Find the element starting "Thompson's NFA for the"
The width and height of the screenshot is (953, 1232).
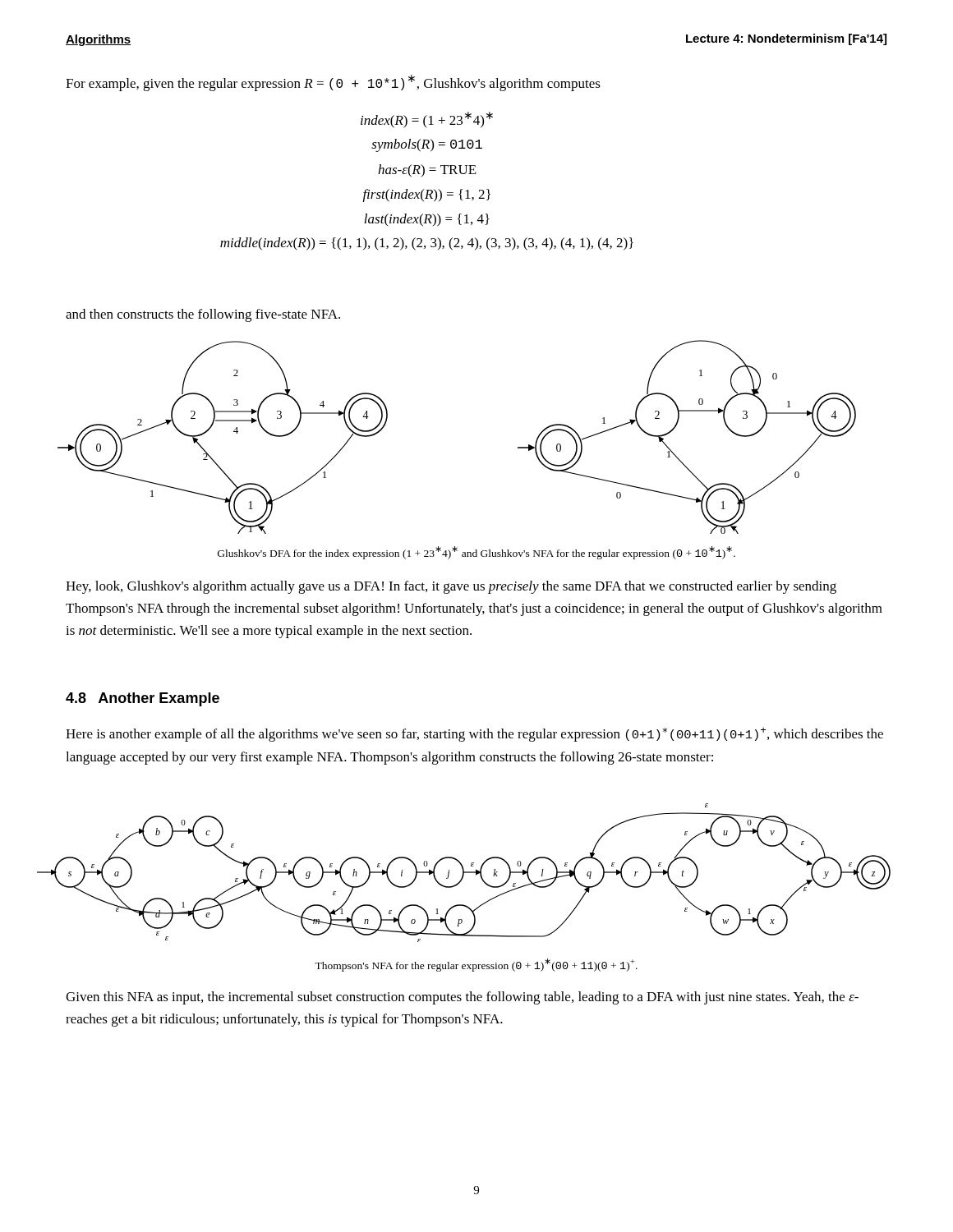[x=476, y=964]
